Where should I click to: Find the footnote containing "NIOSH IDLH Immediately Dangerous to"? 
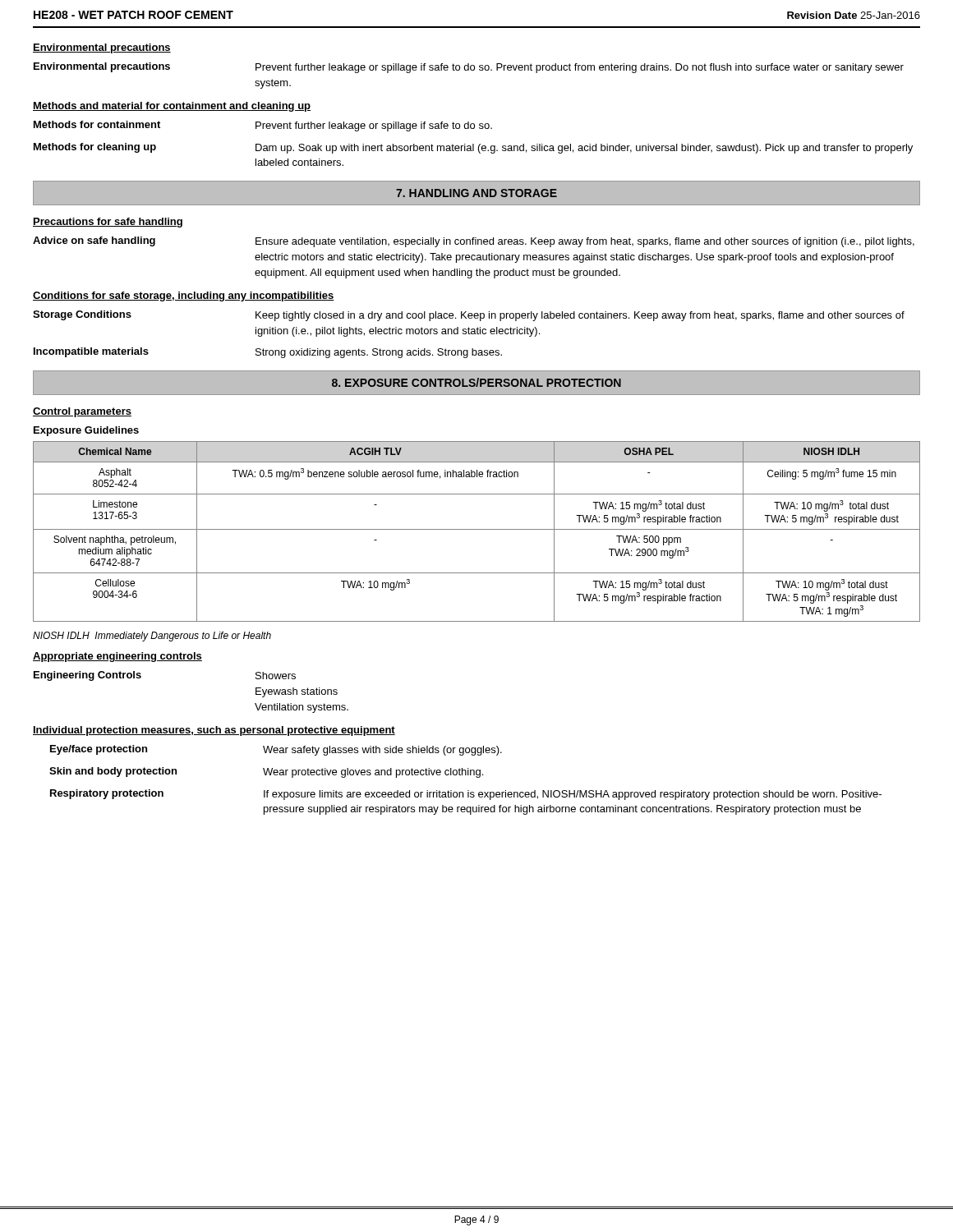click(x=152, y=636)
